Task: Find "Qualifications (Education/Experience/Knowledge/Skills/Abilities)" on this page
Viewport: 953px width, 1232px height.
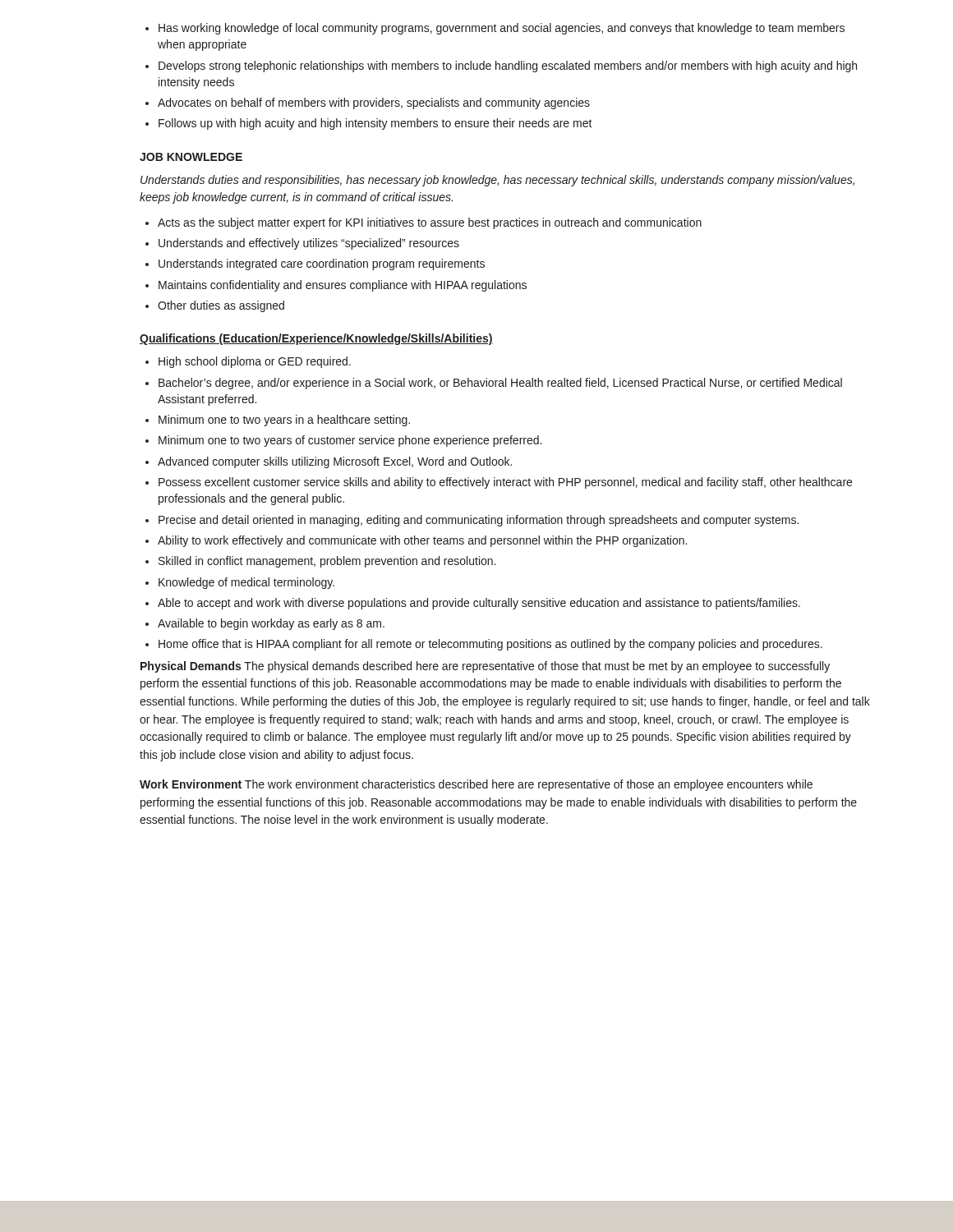Action: click(x=316, y=339)
